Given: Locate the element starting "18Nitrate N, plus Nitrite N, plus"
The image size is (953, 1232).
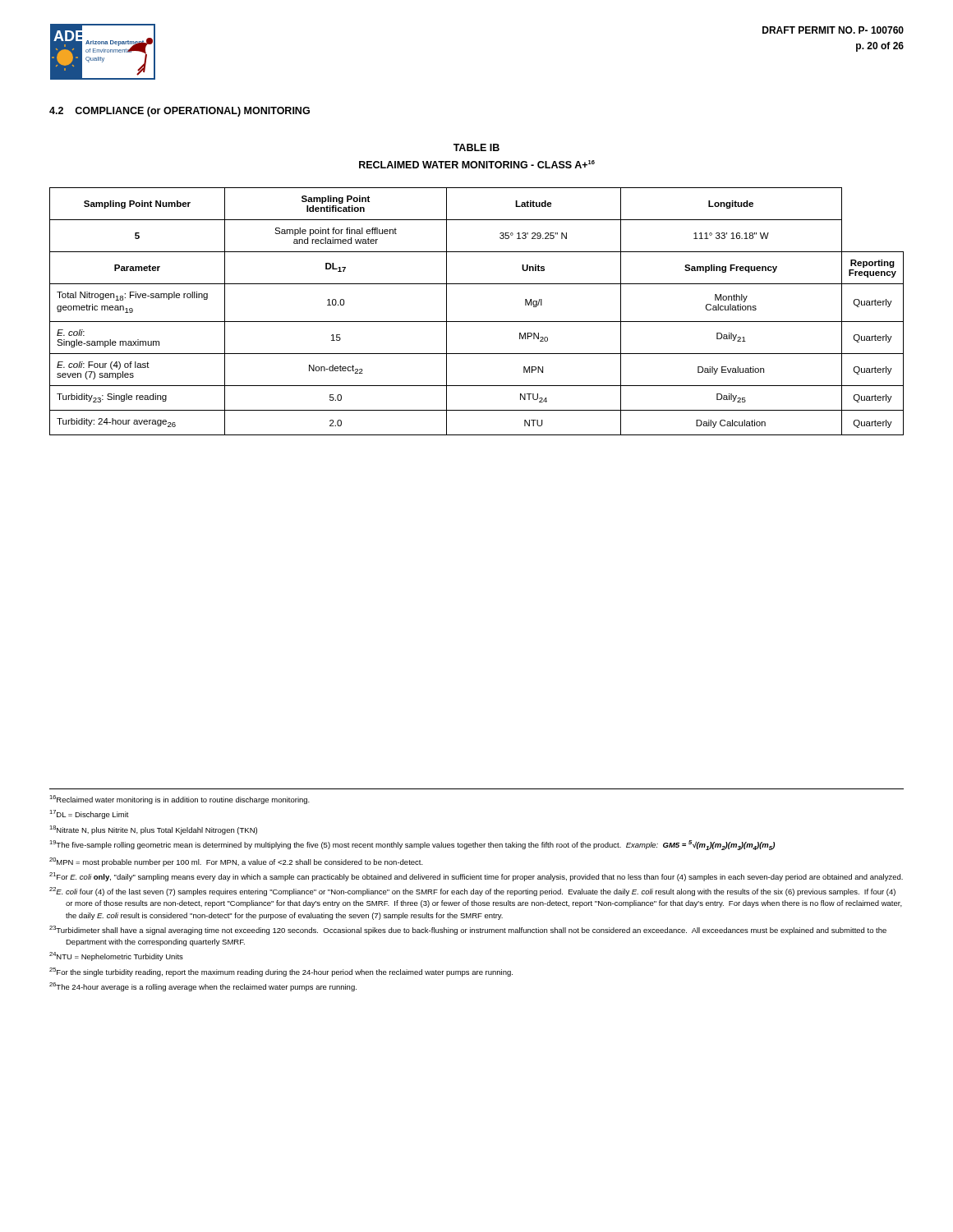Looking at the screenshot, I should point(153,829).
